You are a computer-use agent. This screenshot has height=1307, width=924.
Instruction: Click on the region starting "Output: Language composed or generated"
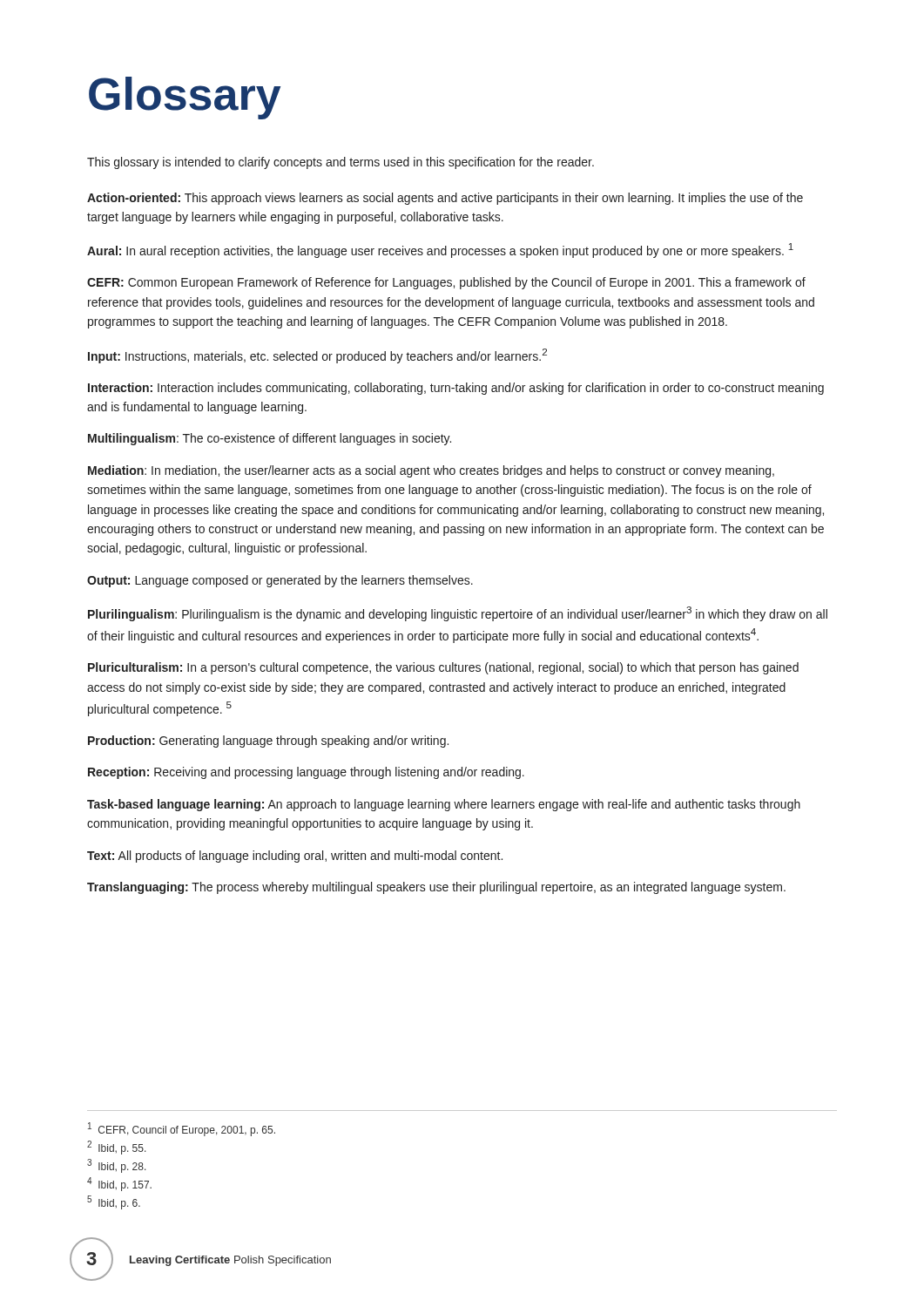280,580
